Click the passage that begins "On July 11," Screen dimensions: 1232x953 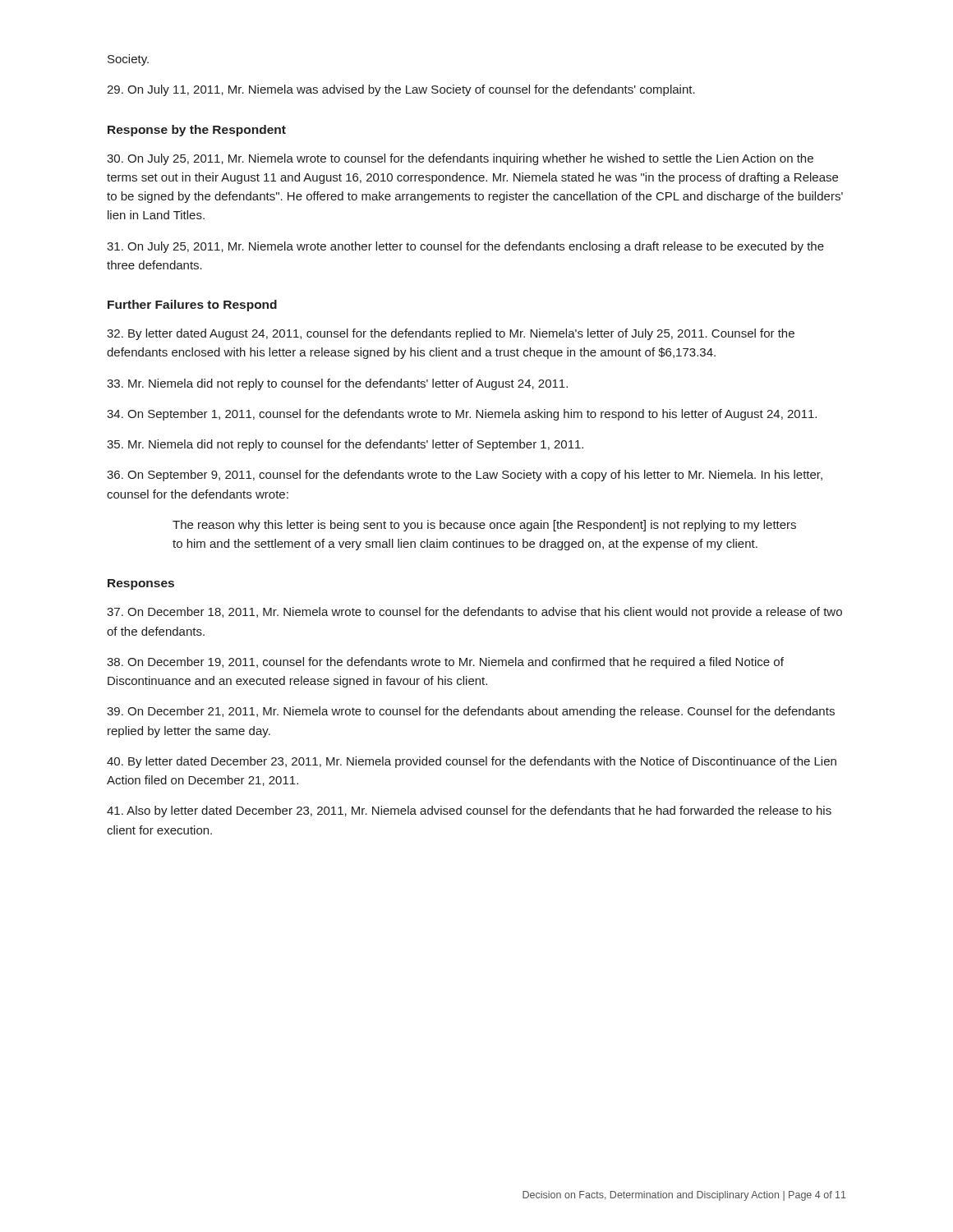coord(401,89)
